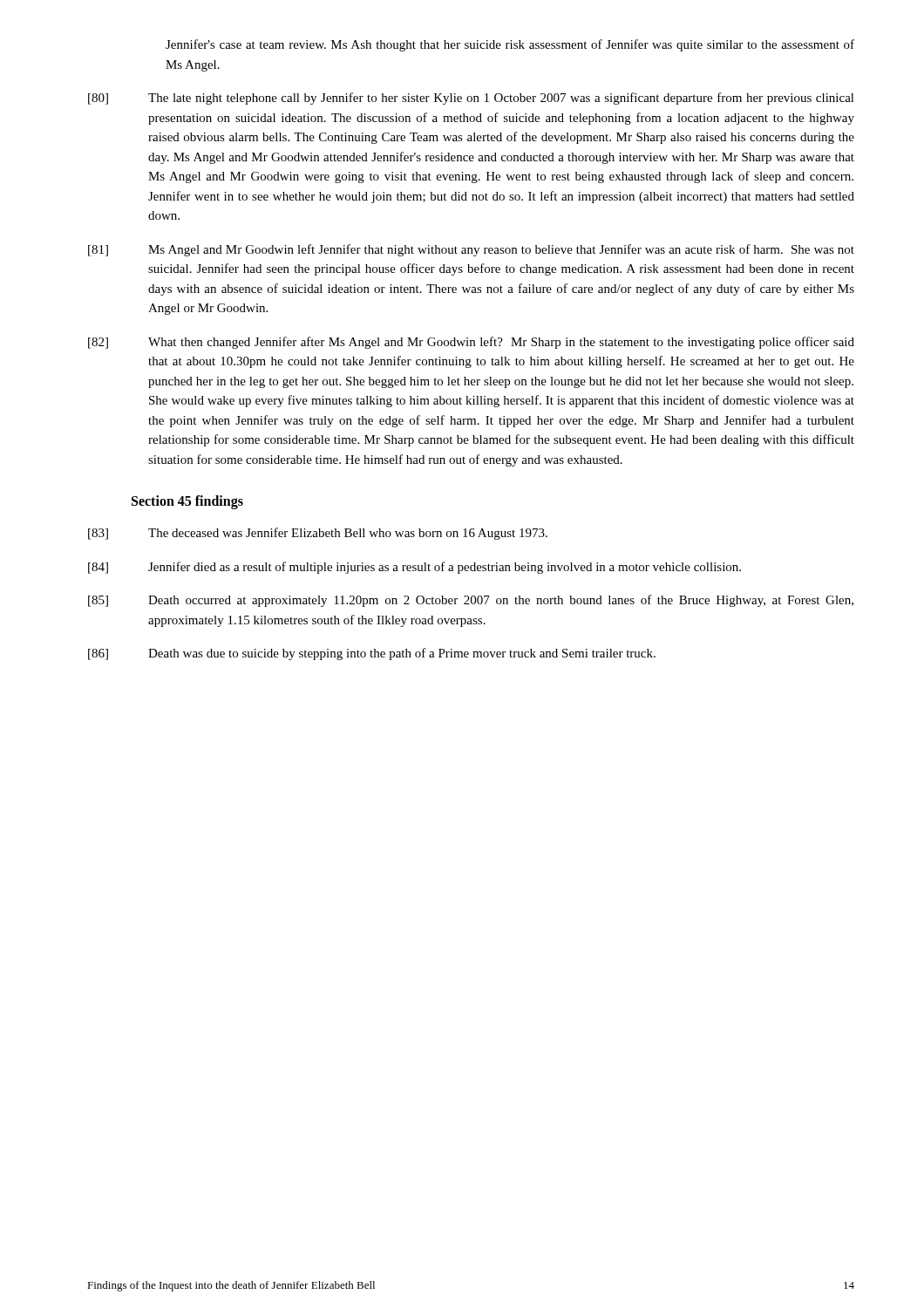Point to the text block starting "[80] The late night"
924x1308 pixels.
(471, 157)
